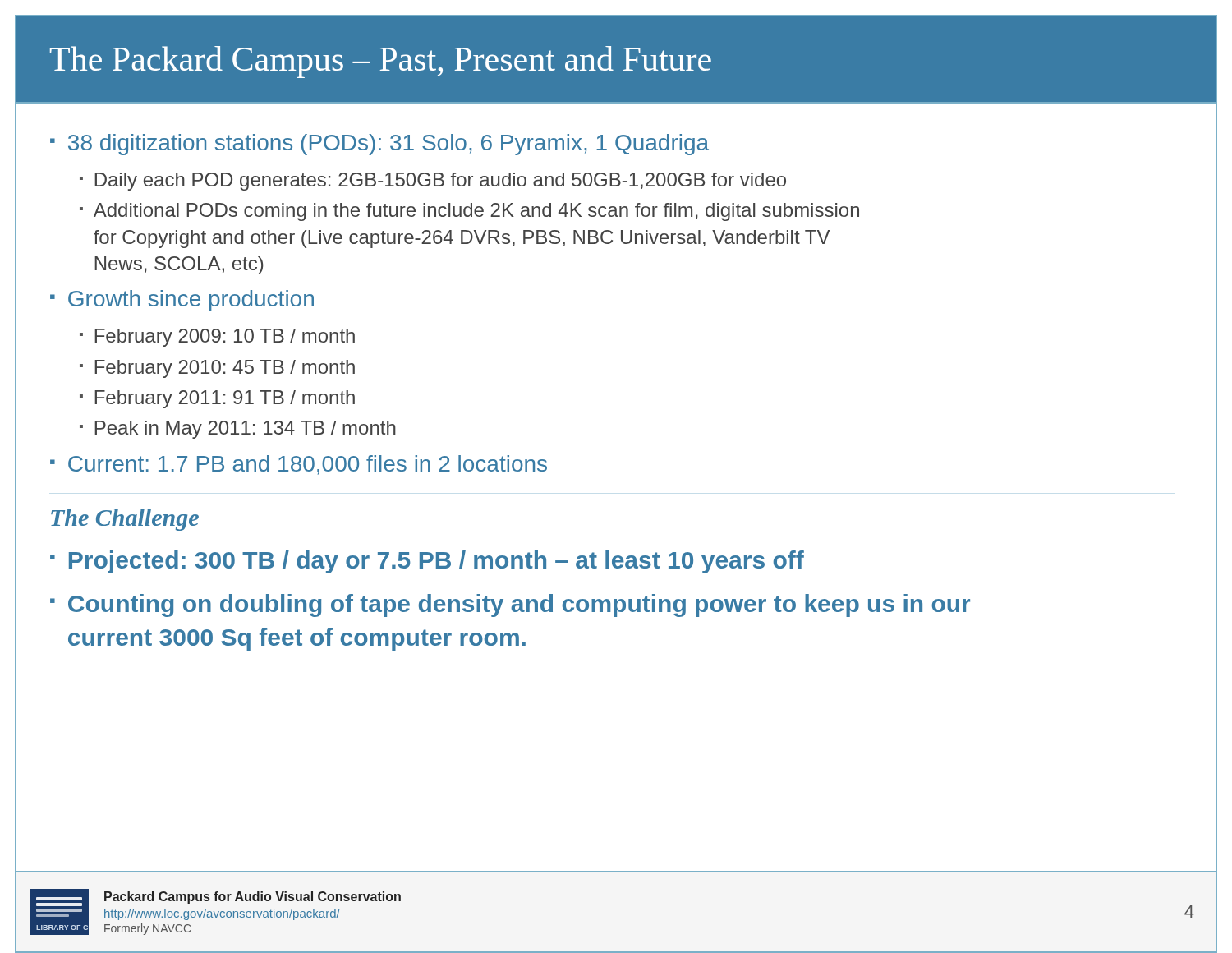Viewport: 1232px width, 953px height.
Task: Locate the text block starting "▪ Growth since production"
Action: coord(182,299)
